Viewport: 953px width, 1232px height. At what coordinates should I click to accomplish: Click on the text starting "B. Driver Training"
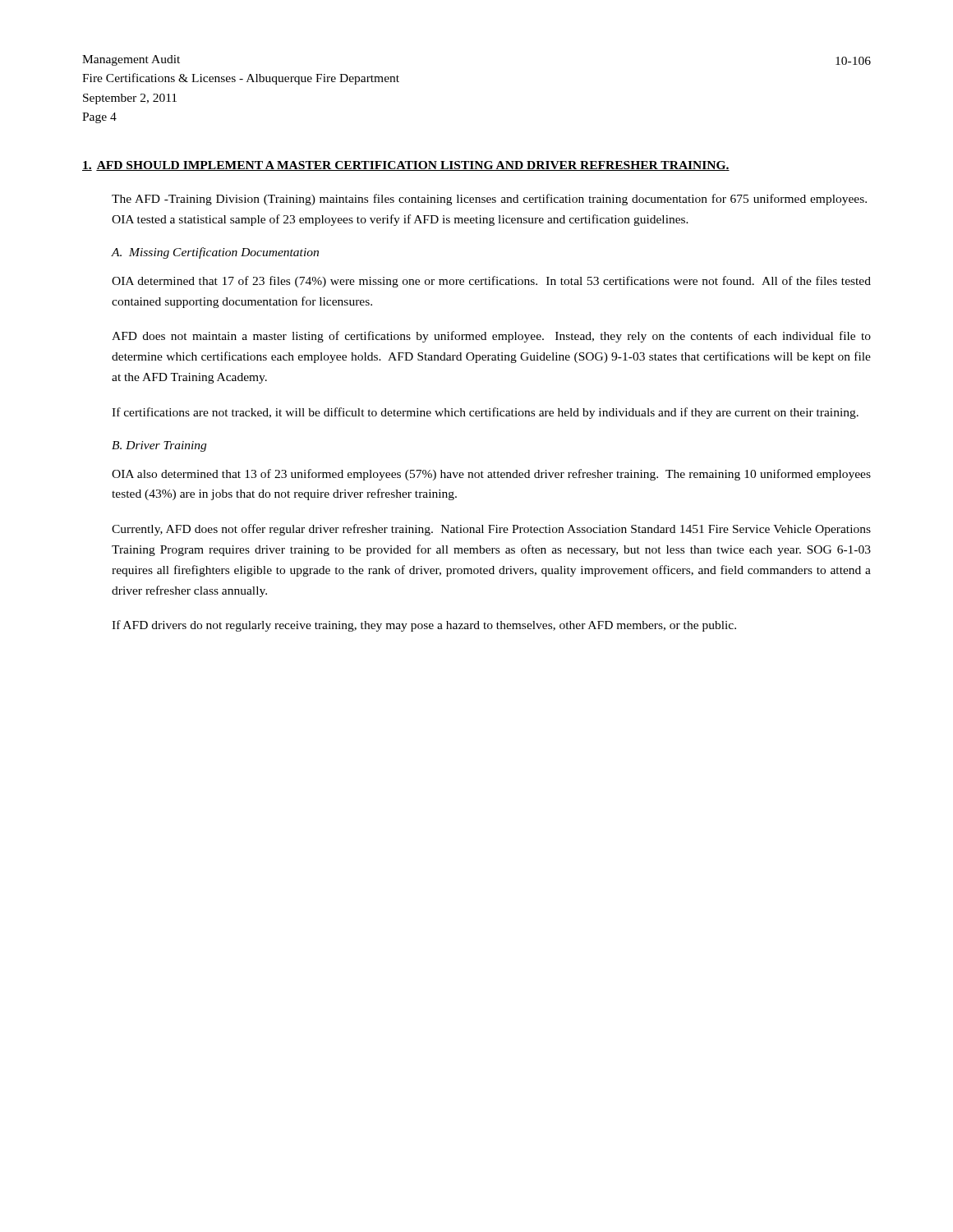[x=159, y=444]
